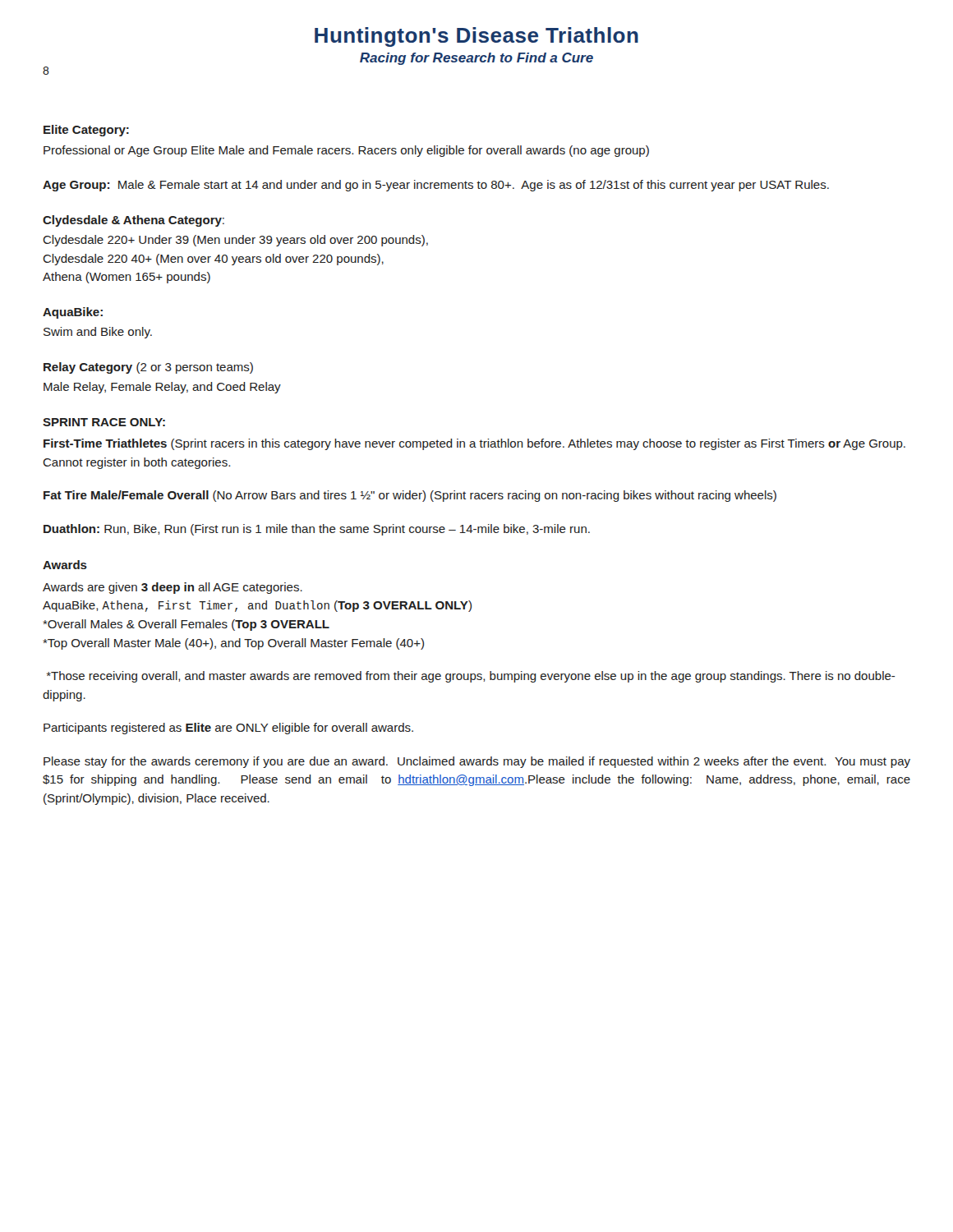This screenshot has height=1232, width=953.
Task: Point to the element starting "Male Relay, Female Relay, and Coed Relay"
Action: pyautogui.click(x=162, y=388)
